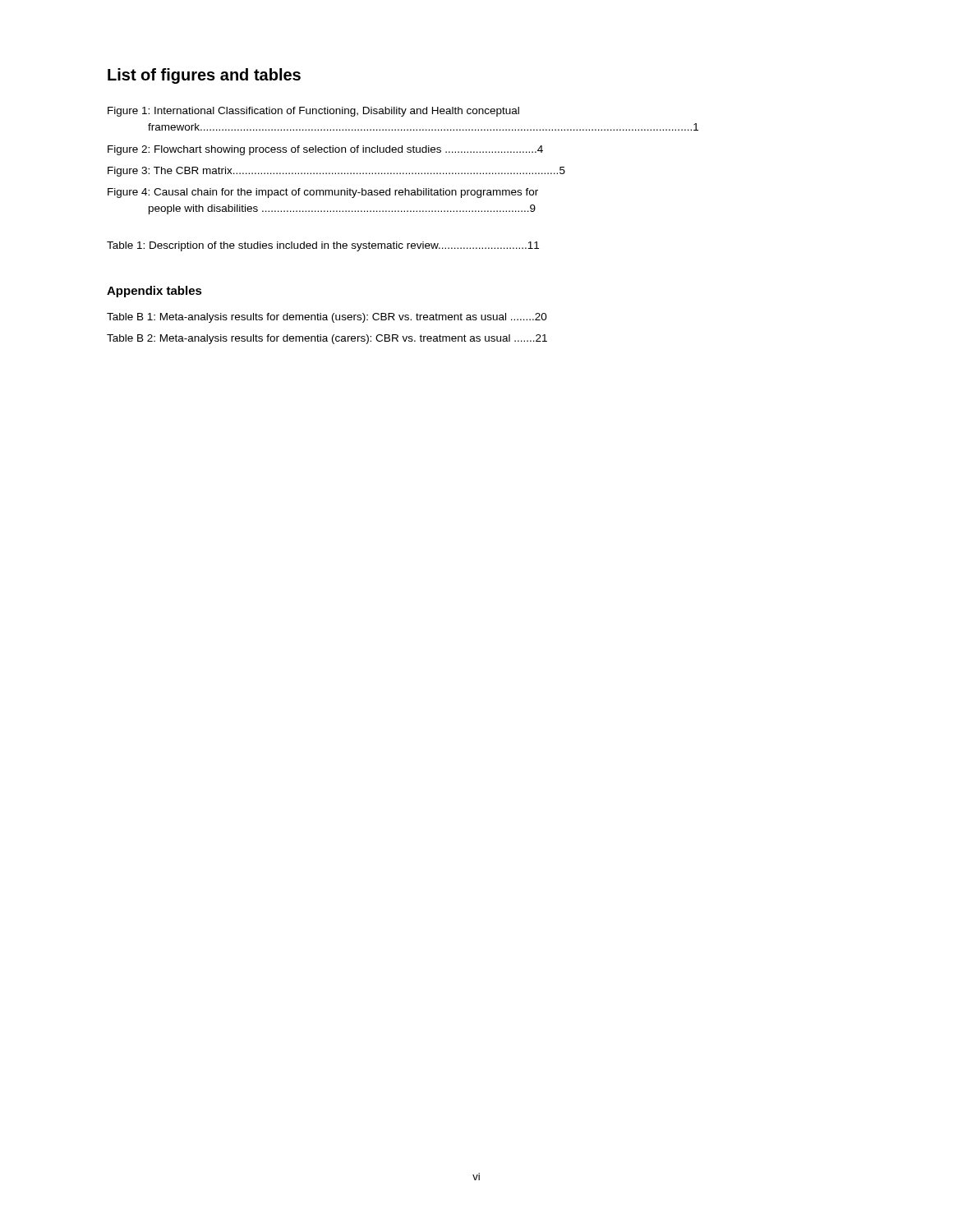
Task: Click on the list item containing "Figure 1: International"
Action: (x=476, y=119)
